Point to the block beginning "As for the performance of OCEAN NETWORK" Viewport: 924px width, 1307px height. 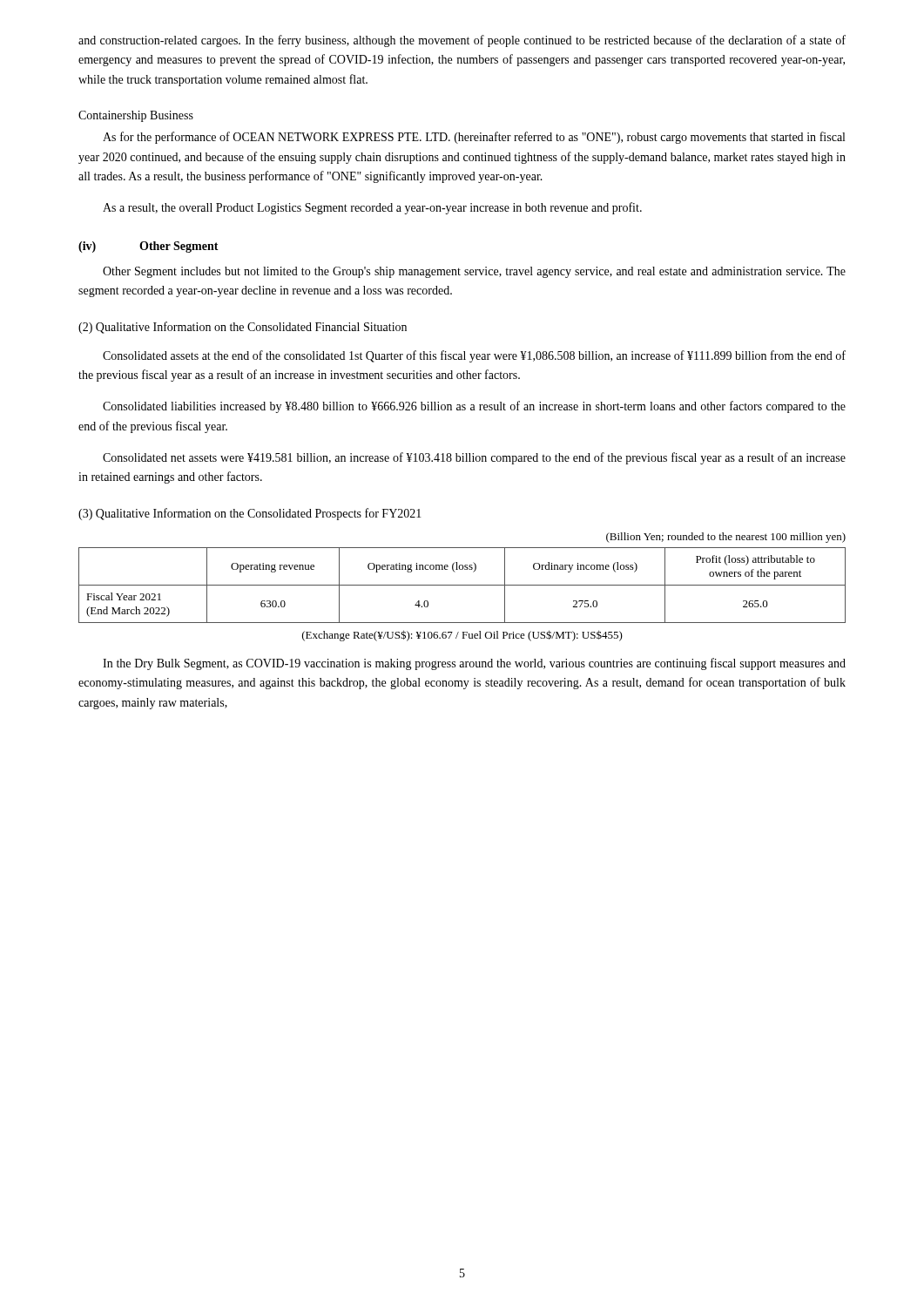click(462, 157)
